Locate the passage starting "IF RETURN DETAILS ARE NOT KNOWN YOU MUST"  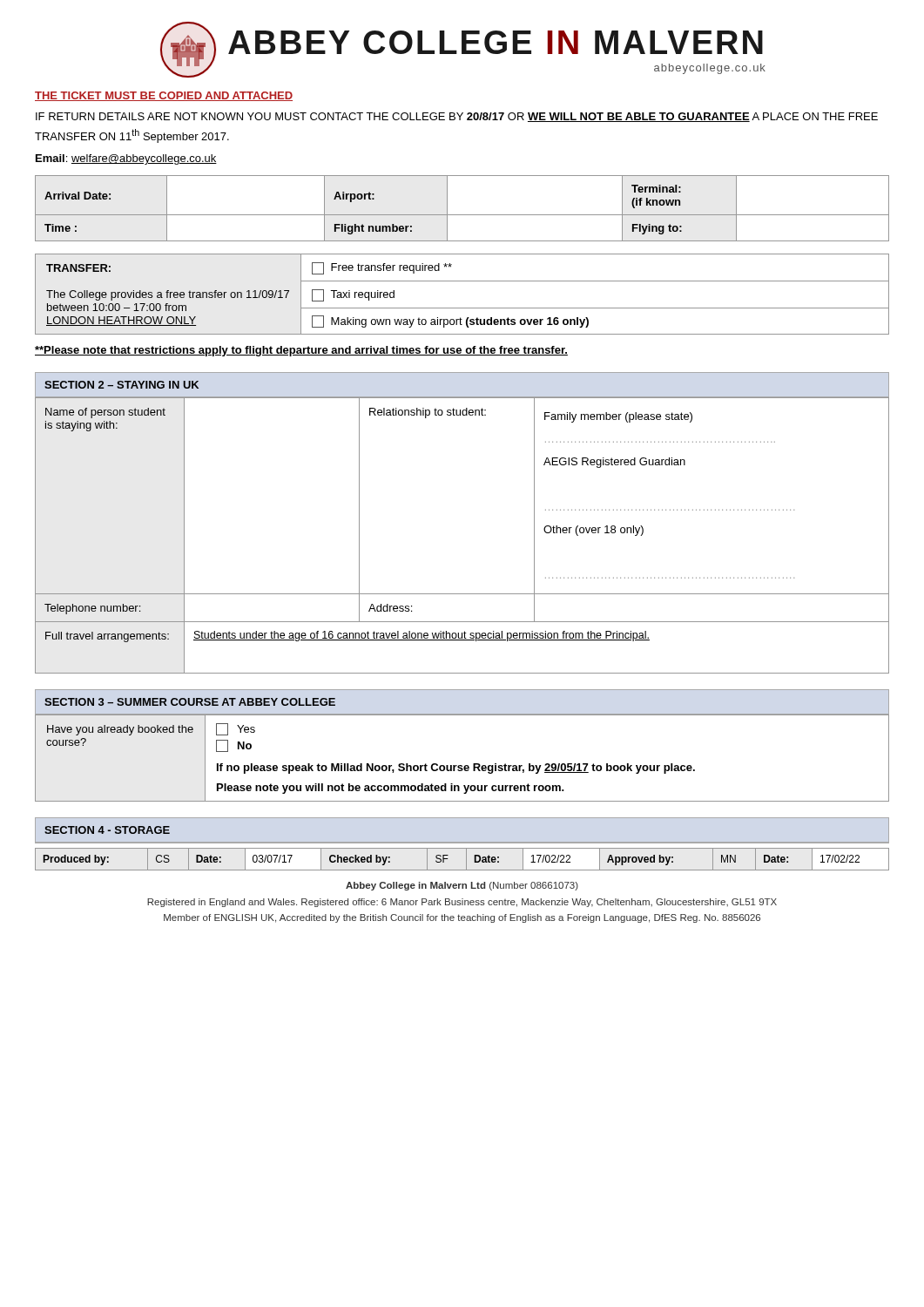click(457, 126)
